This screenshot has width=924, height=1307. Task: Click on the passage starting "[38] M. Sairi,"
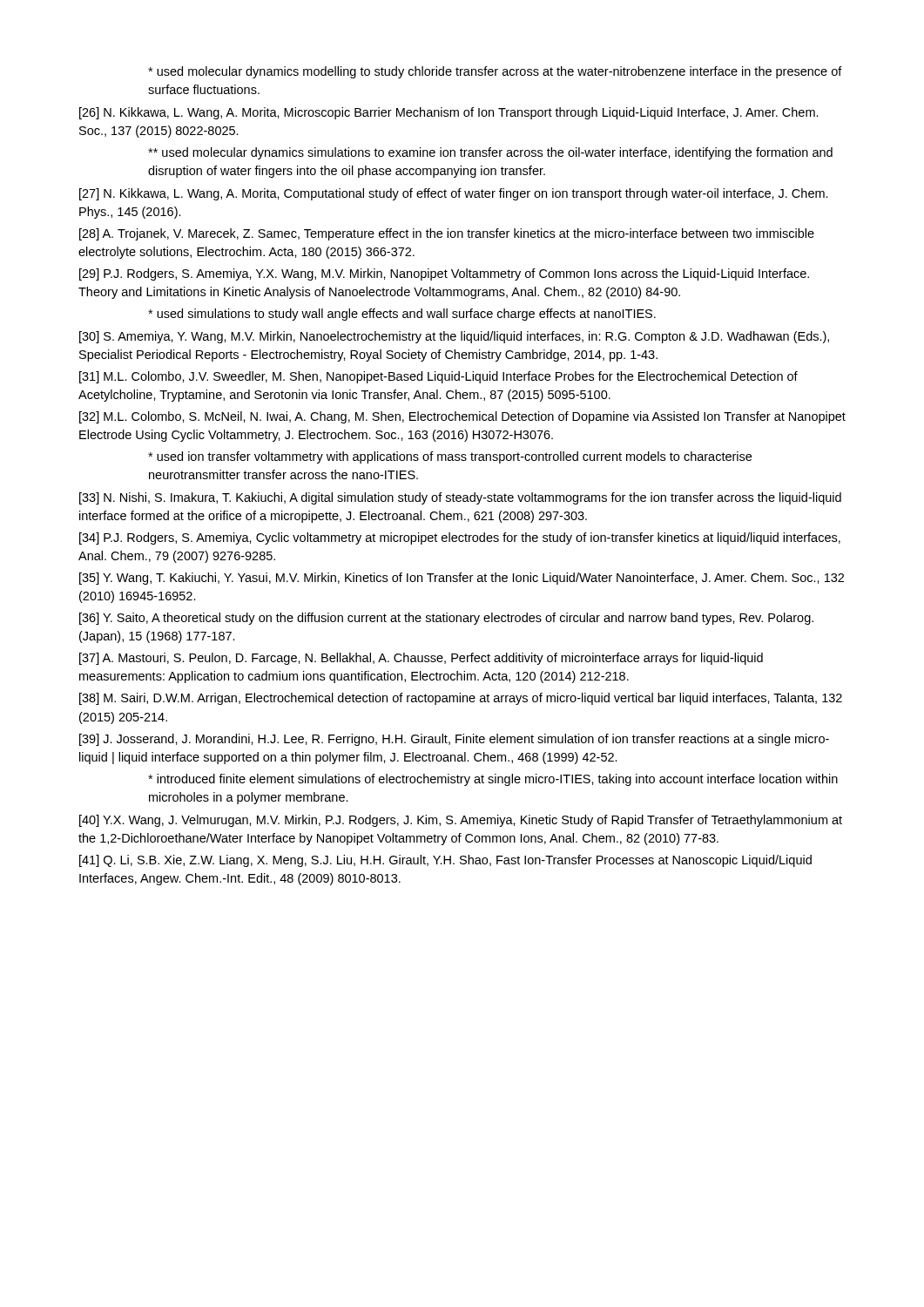[460, 708]
